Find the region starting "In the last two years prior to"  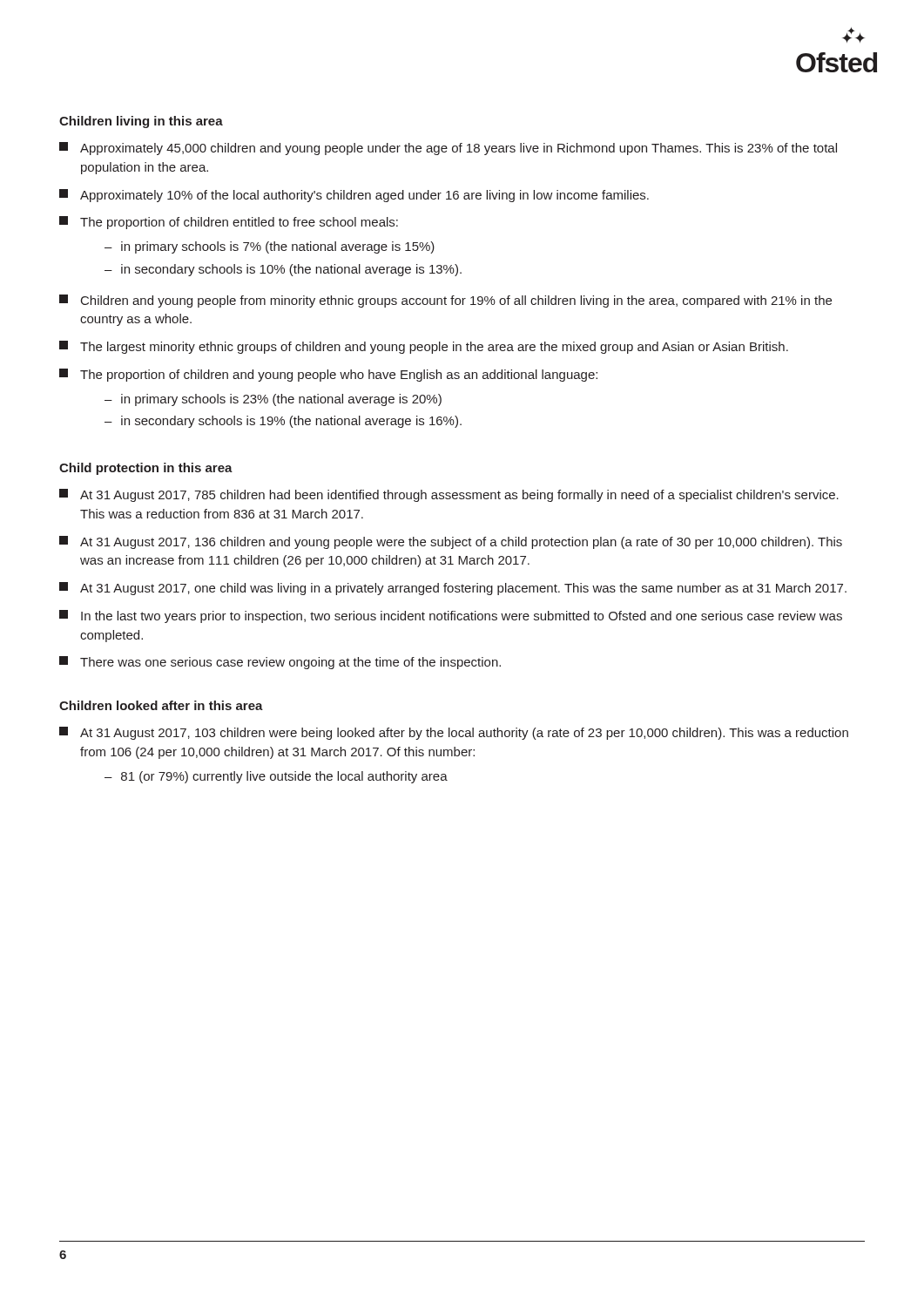pos(462,625)
